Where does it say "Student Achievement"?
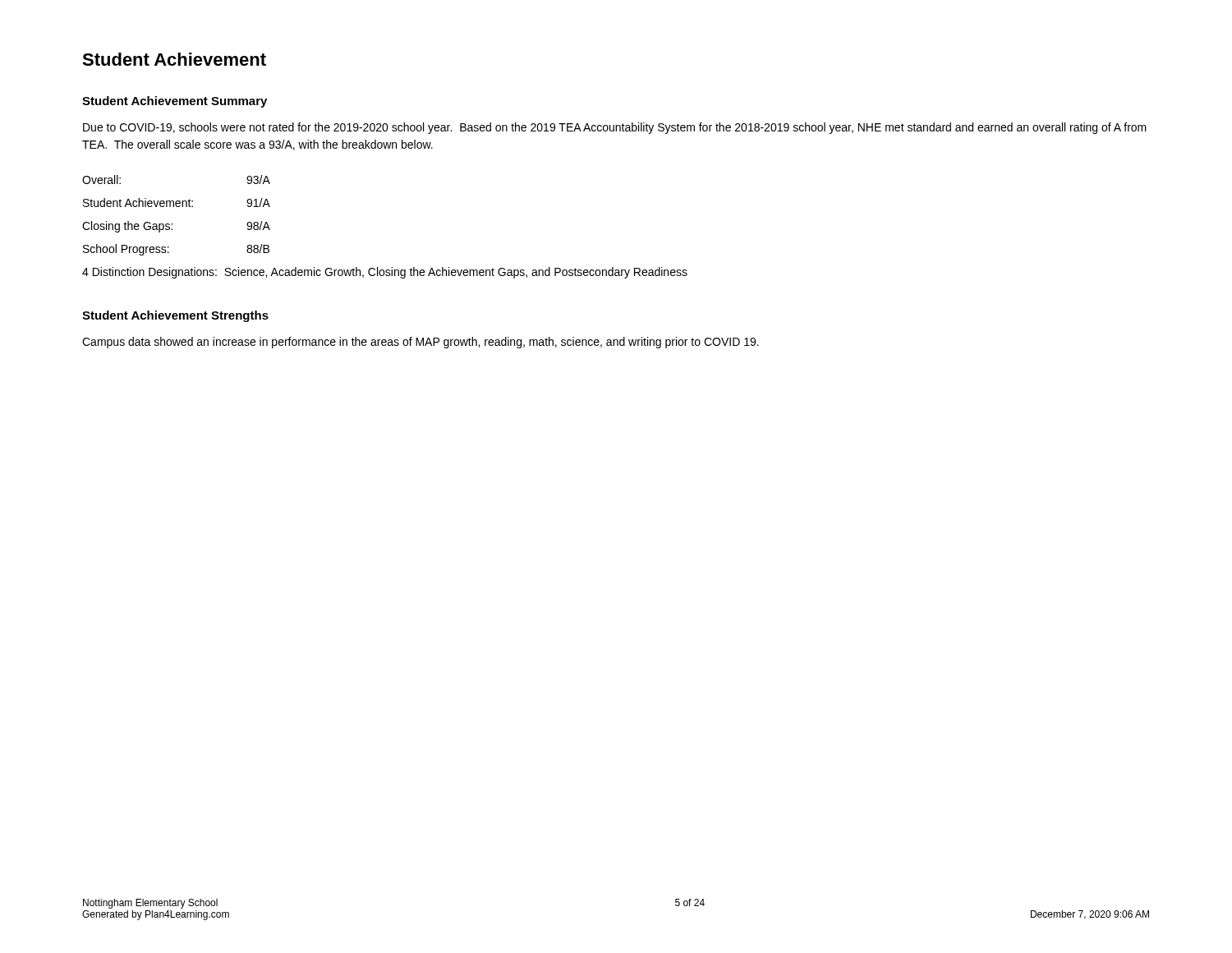Image resolution: width=1232 pixels, height=953 pixels. (174, 60)
